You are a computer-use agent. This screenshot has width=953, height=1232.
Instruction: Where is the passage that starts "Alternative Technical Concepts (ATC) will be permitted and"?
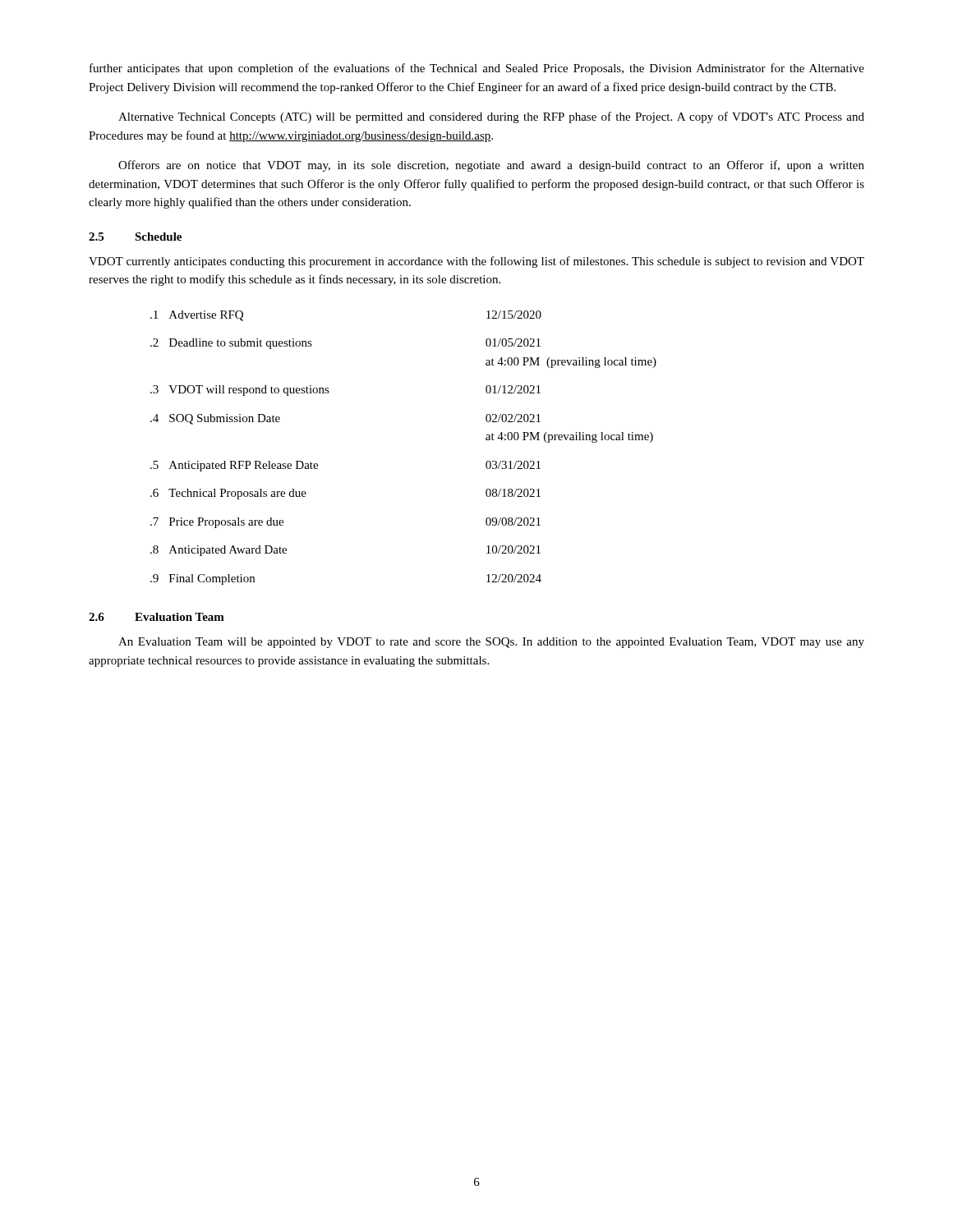point(476,126)
